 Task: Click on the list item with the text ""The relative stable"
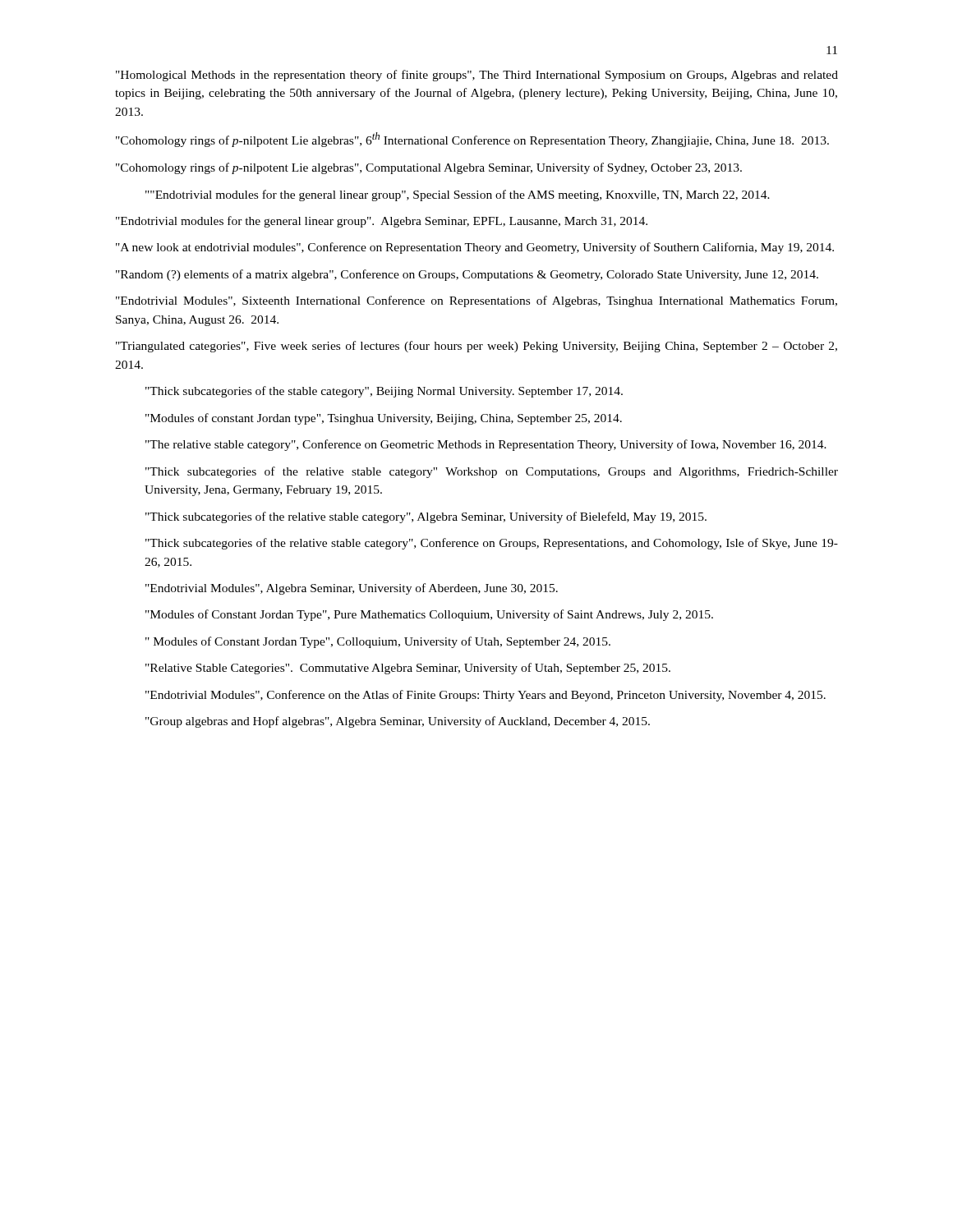point(486,444)
